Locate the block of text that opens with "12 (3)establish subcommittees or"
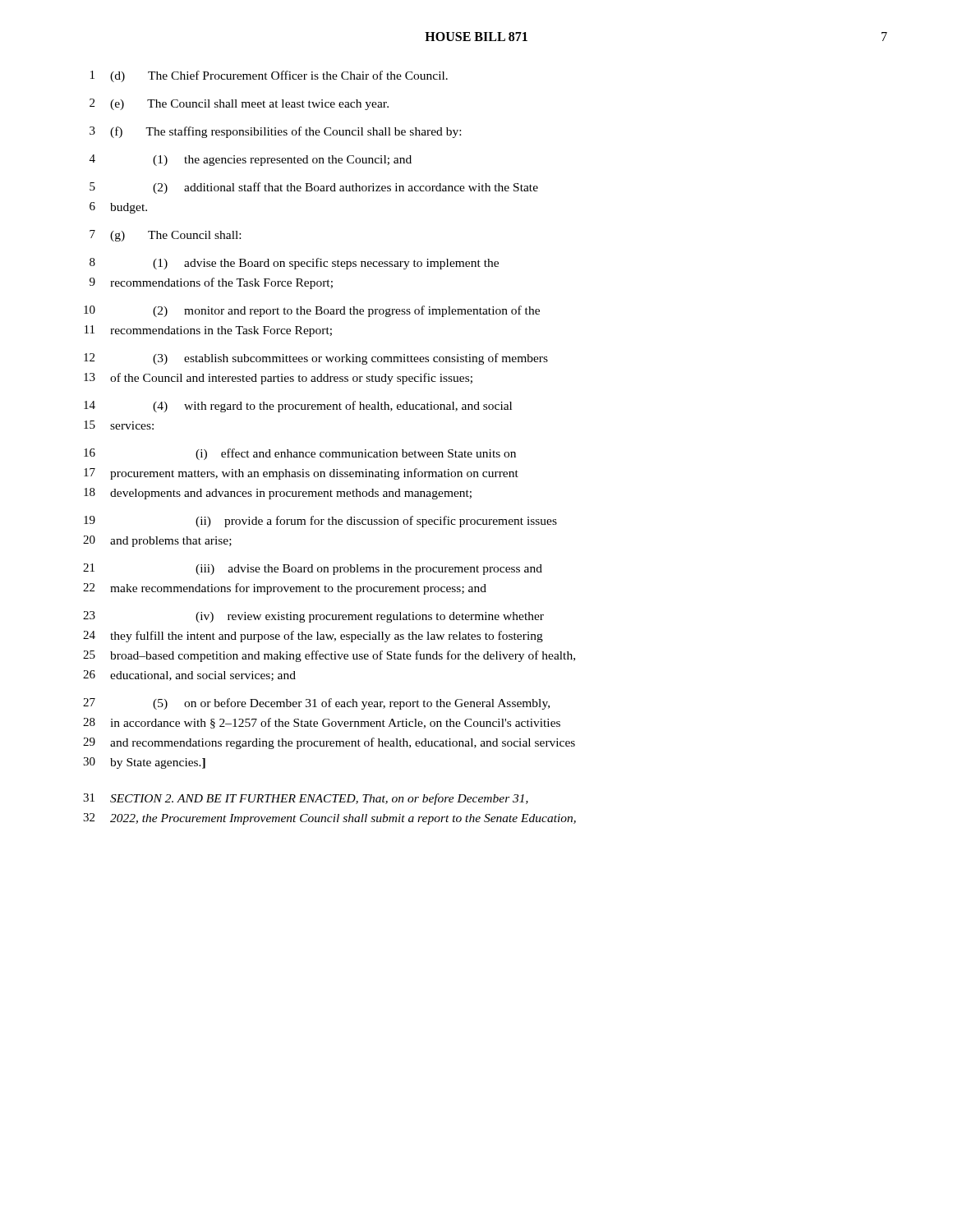The width and height of the screenshot is (953, 1232). [x=476, y=358]
